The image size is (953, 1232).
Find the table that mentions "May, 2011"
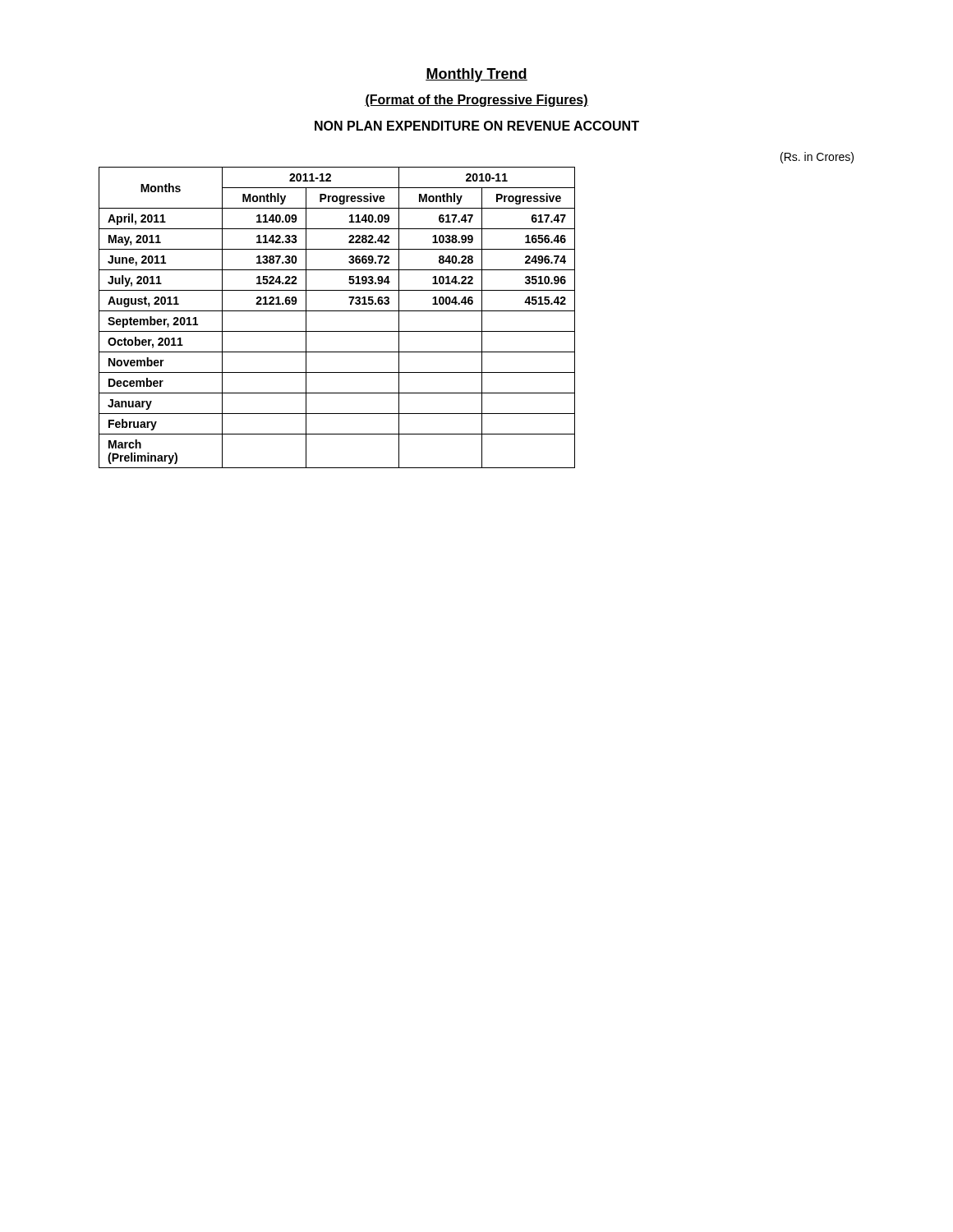pos(476,309)
